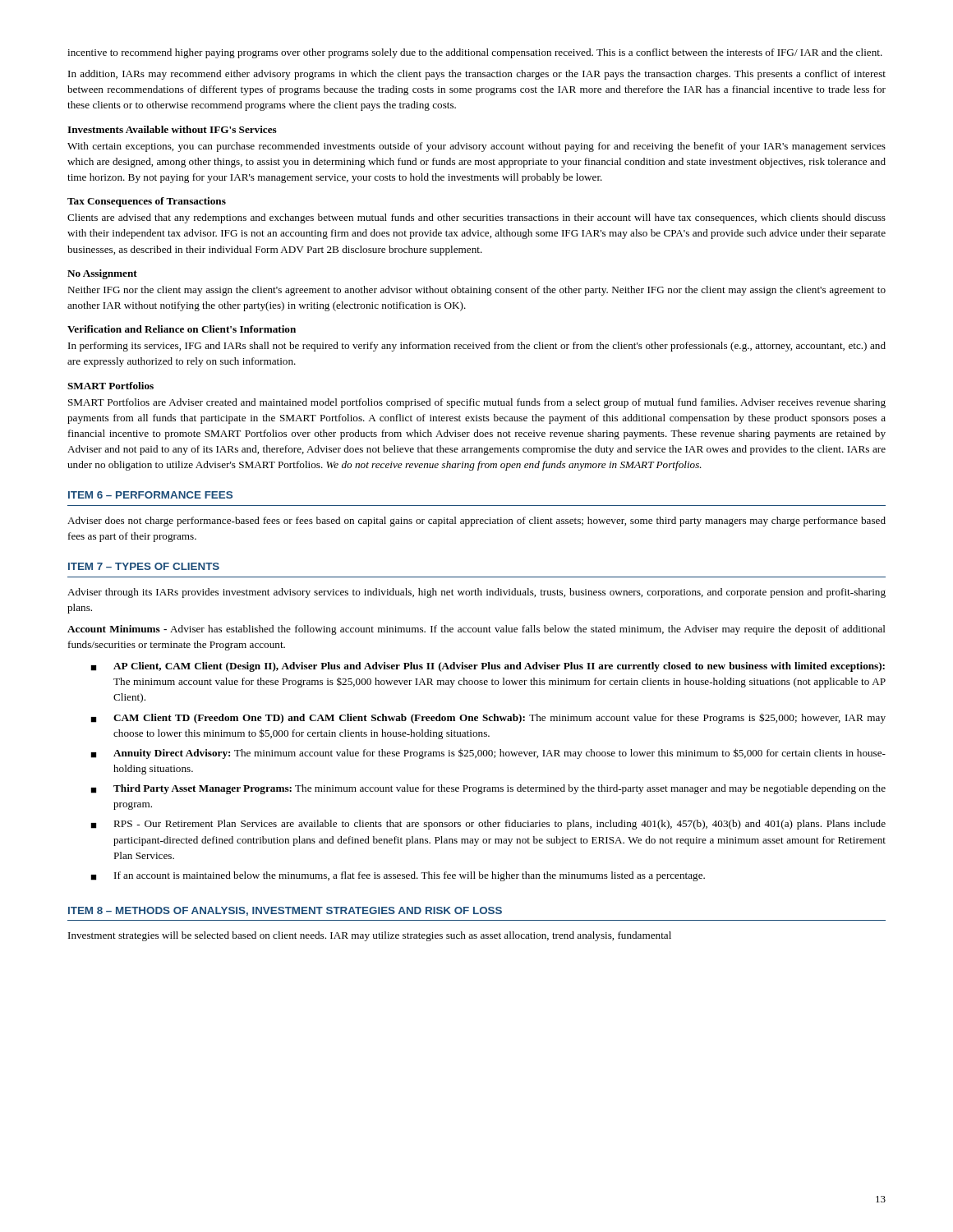This screenshot has width=953, height=1232.
Task: Click on the passage starting "SMART Portfolios are Adviser created and maintained model"
Action: pyautogui.click(x=476, y=433)
